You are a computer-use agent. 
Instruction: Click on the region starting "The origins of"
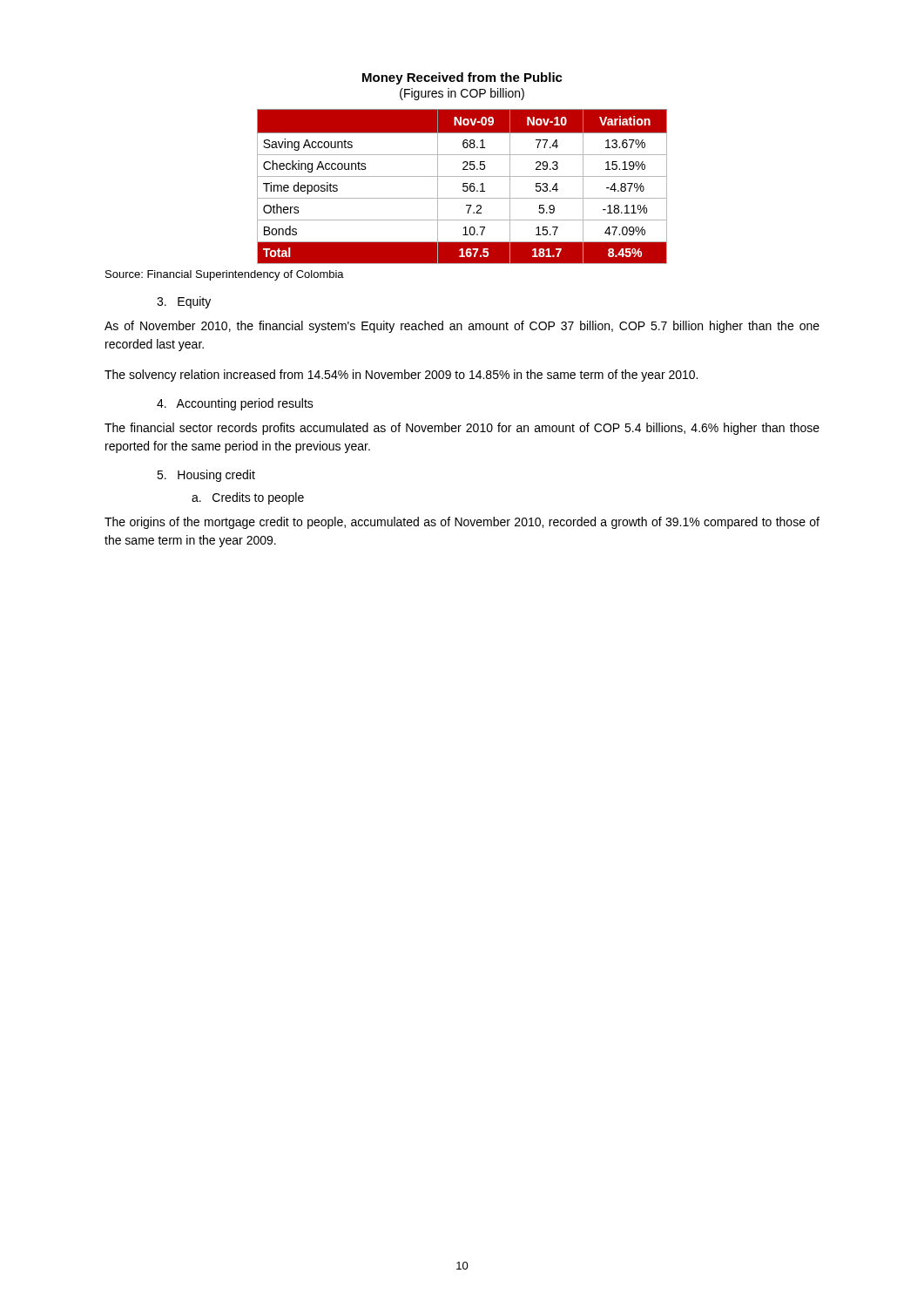(462, 531)
